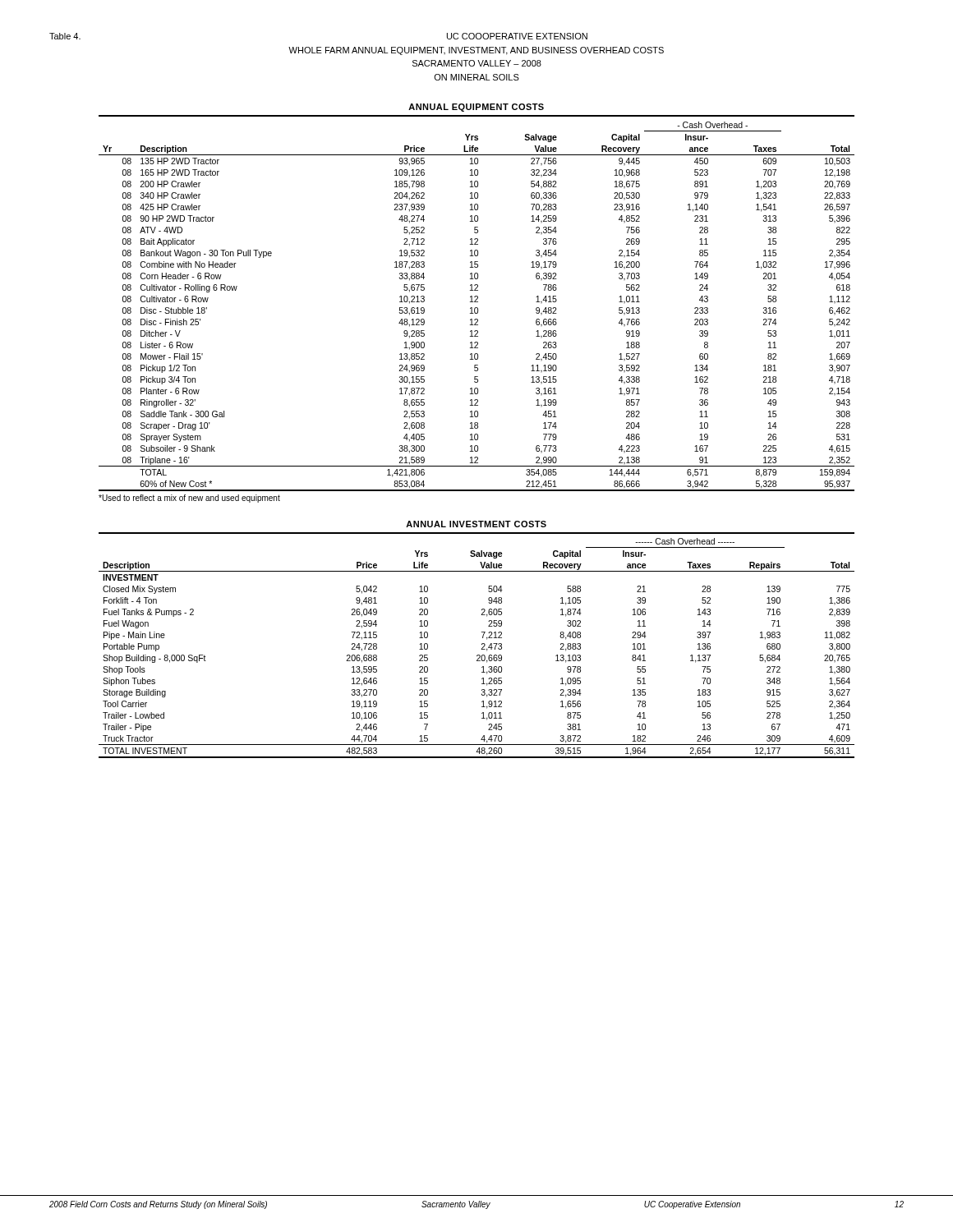Find the table that mentions "Shop Tools"
This screenshot has height=1232, width=953.
[x=476, y=645]
